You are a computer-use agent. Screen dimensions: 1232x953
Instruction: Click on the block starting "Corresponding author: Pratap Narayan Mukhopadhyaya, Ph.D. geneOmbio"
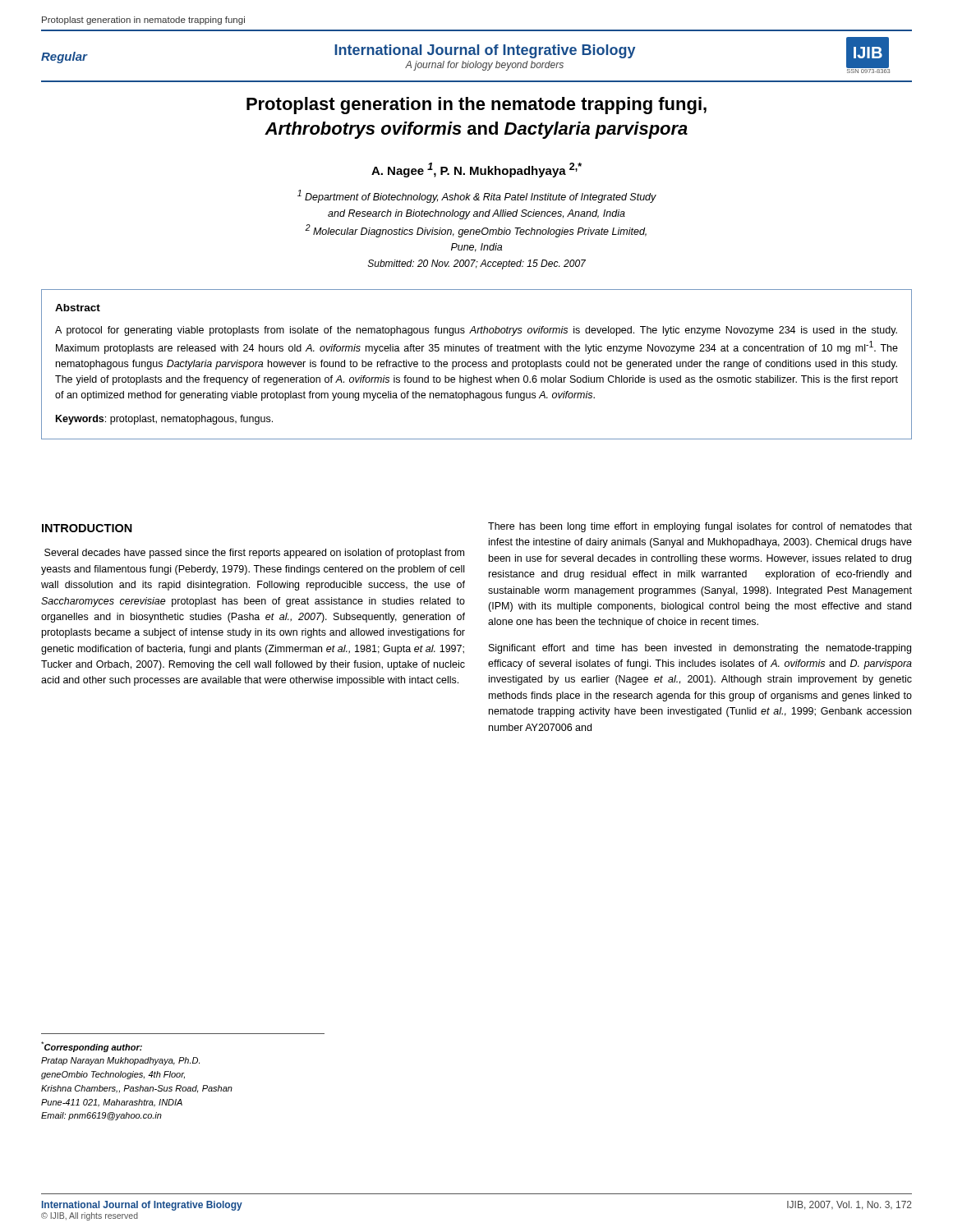click(x=137, y=1080)
